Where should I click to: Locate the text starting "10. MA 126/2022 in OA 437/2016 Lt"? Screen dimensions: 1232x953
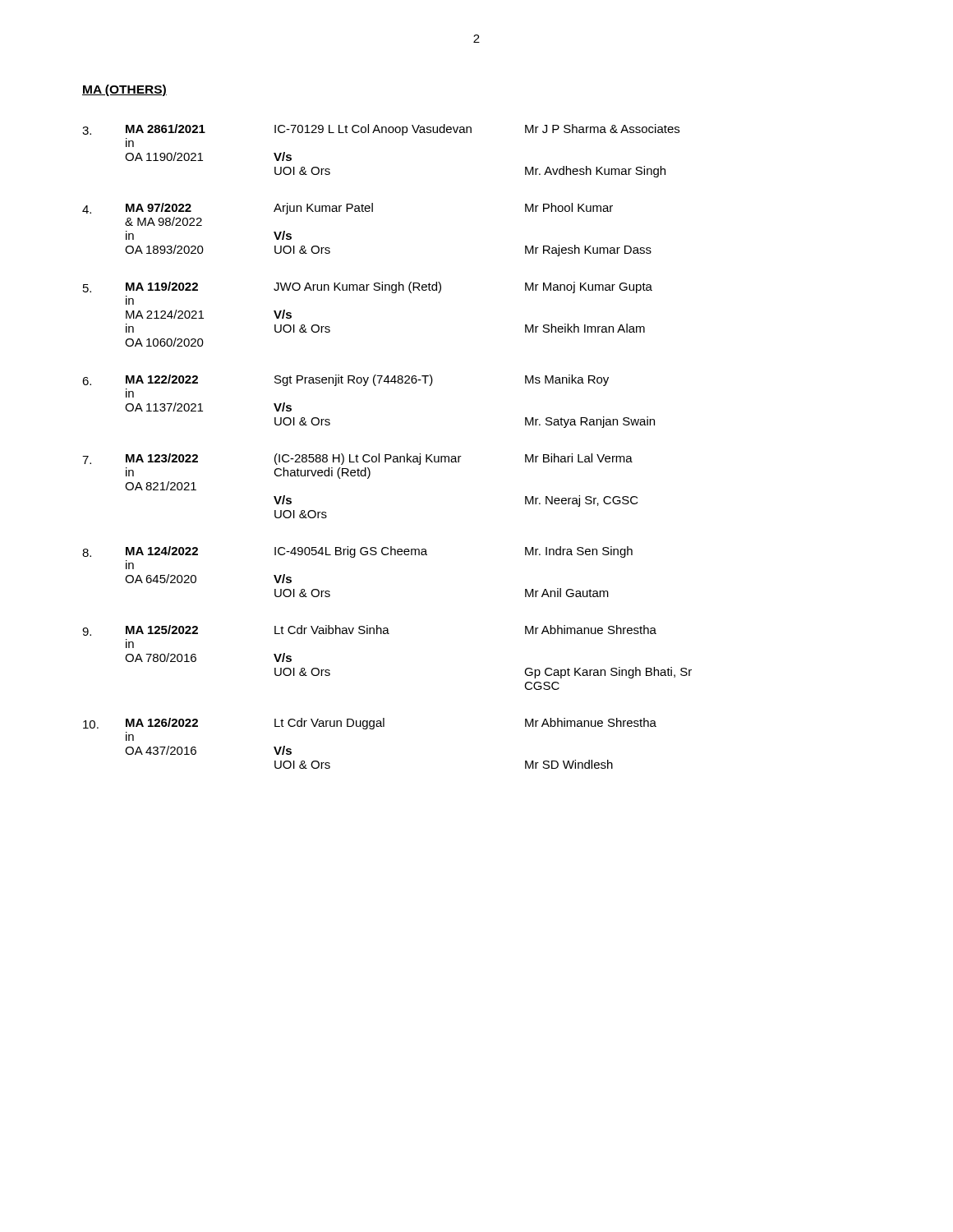coord(370,724)
